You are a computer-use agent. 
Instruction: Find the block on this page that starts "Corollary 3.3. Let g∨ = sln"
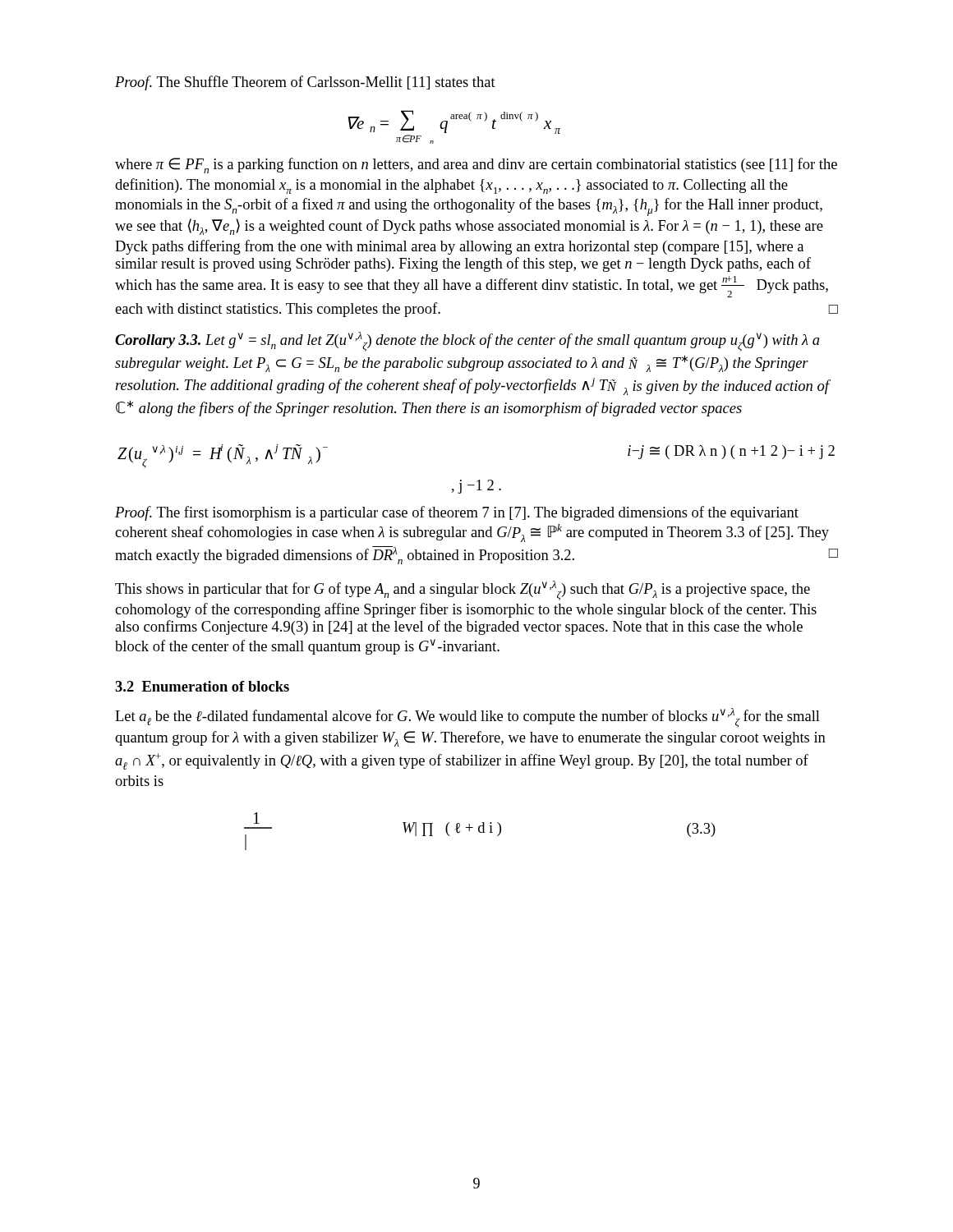click(x=472, y=373)
